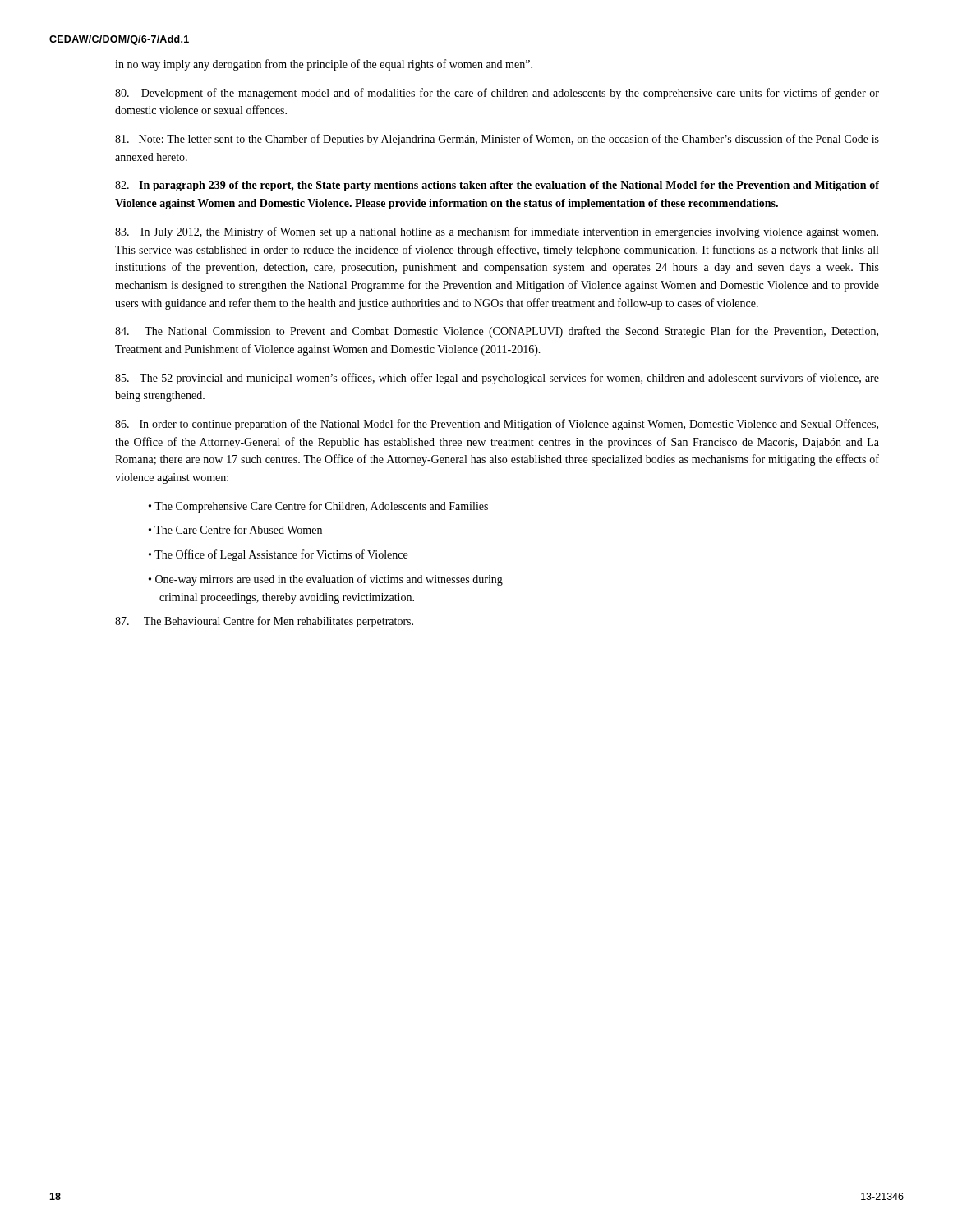Click the passage that begins "The 52 provincial and municipal women’s"

point(497,387)
